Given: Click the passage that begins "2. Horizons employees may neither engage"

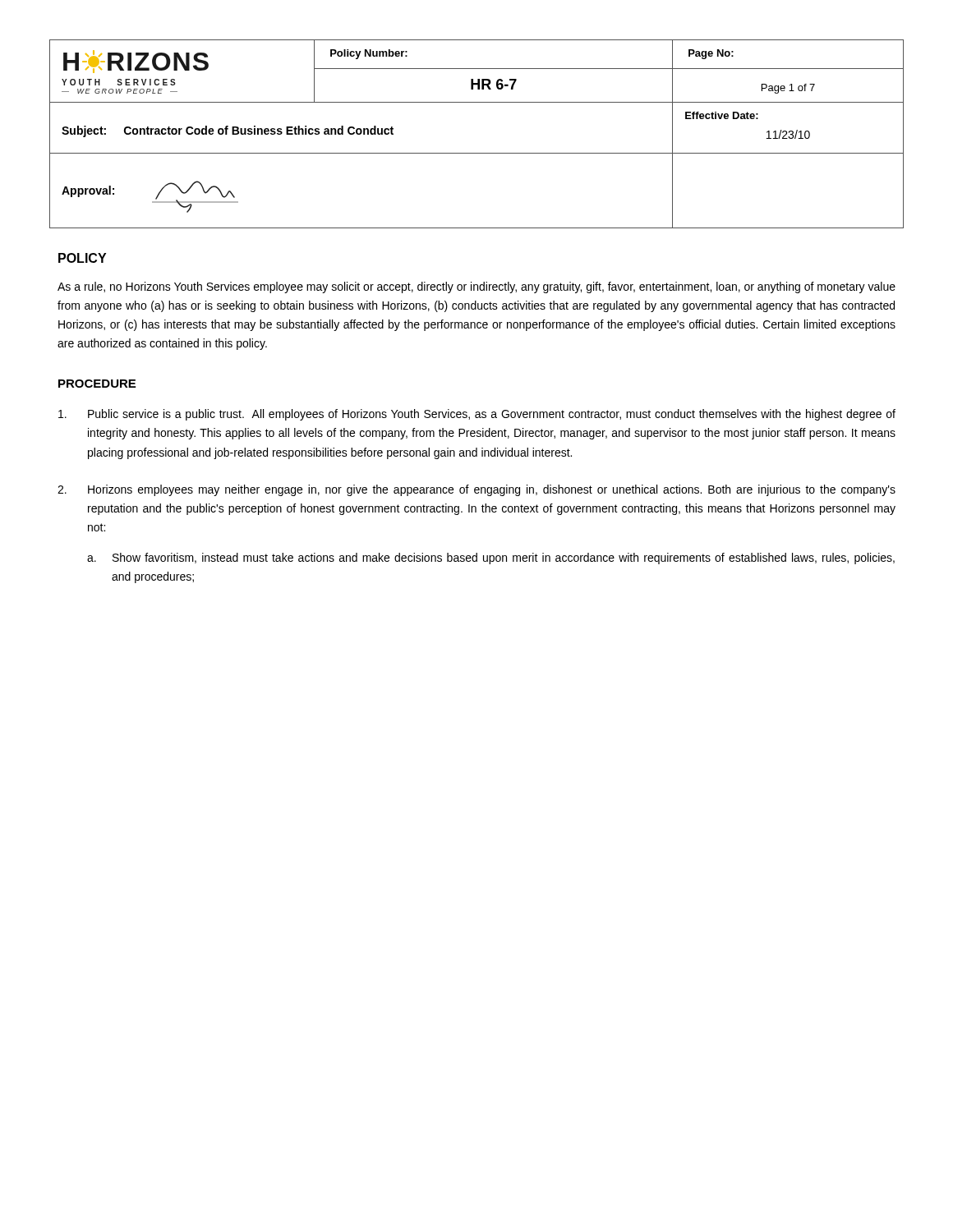Looking at the screenshot, I should (476, 490).
